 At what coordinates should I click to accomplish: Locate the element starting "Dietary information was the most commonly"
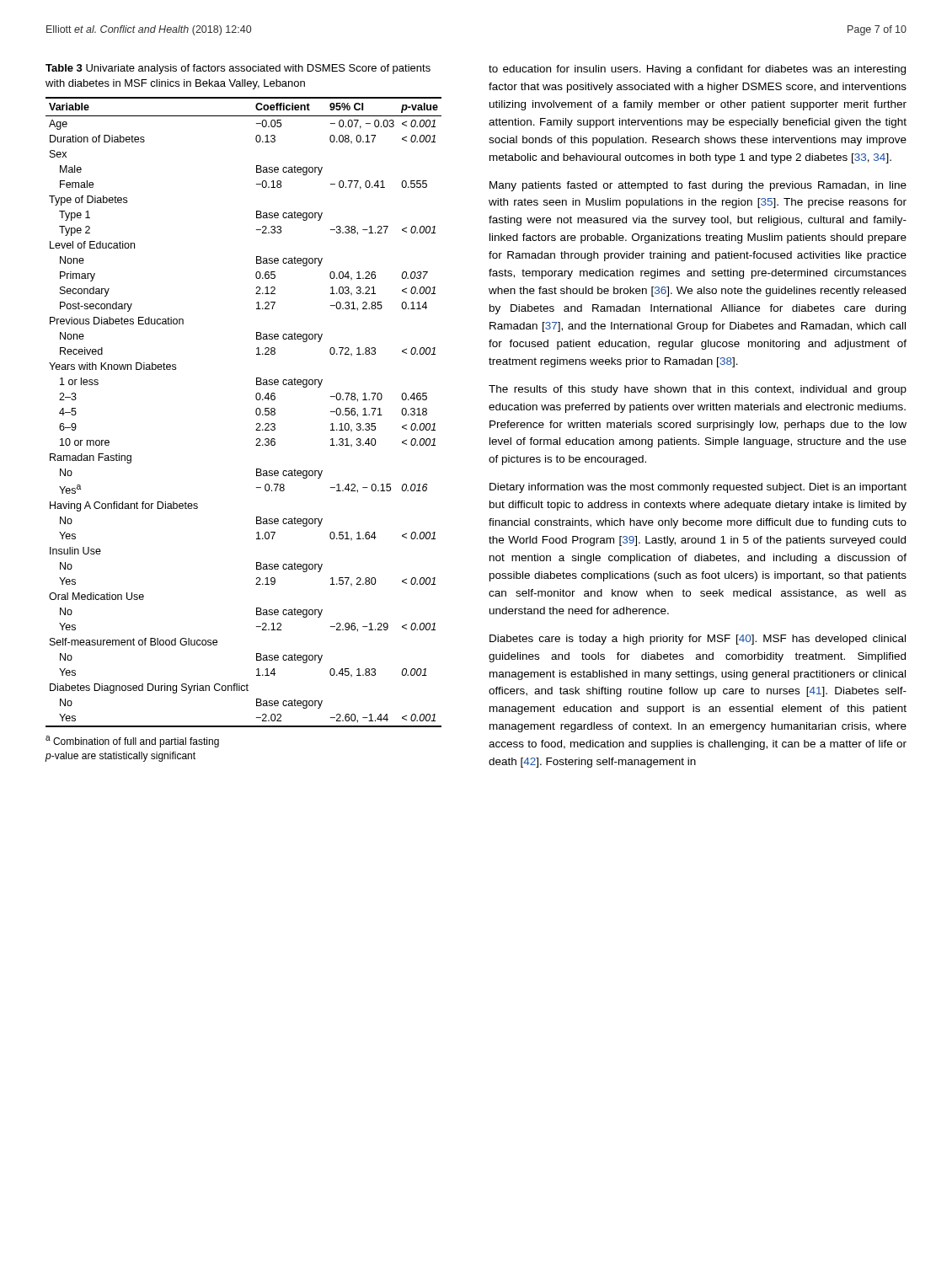point(698,549)
